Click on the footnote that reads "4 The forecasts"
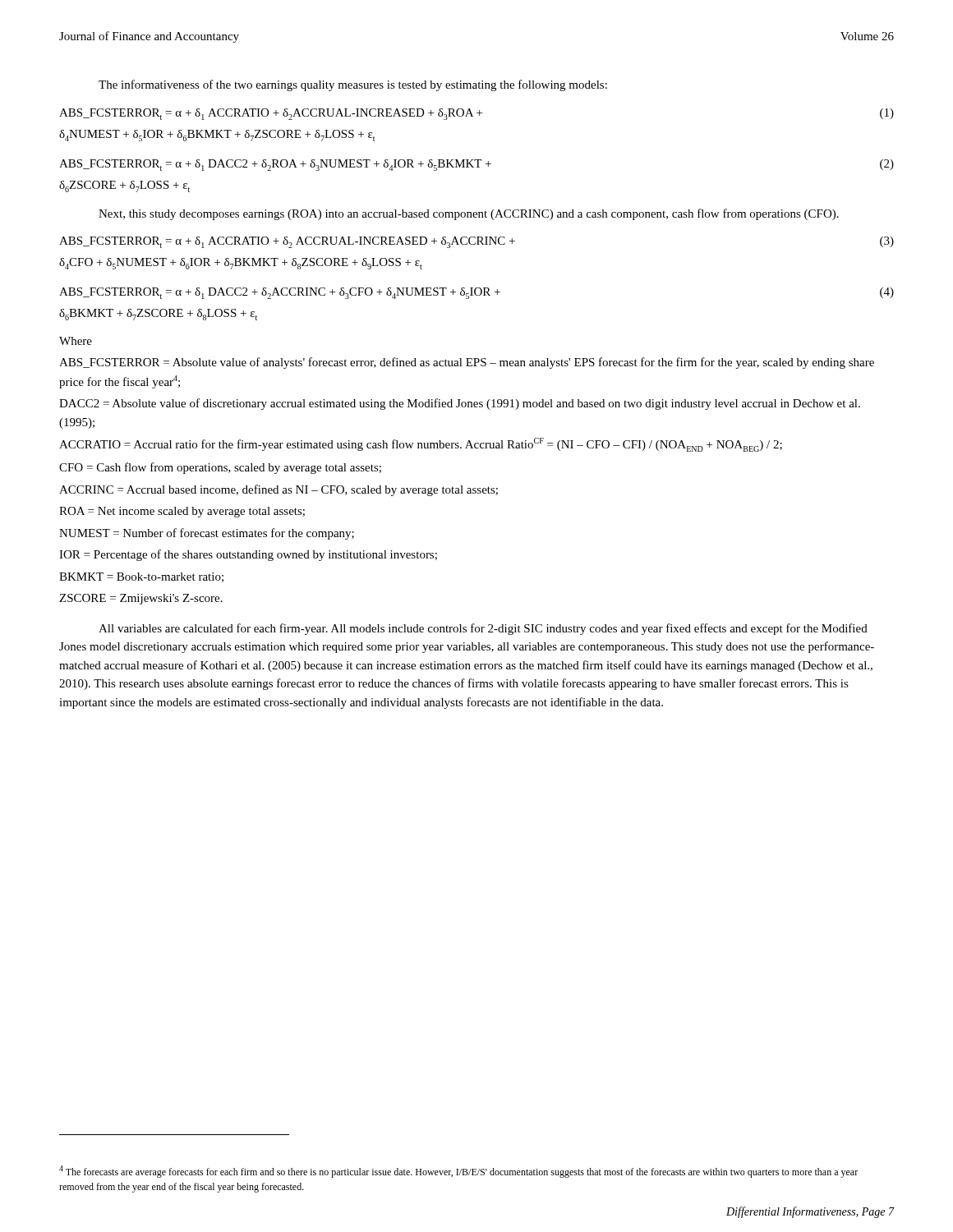Viewport: 953px width, 1232px height. (x=458, y=1178)
